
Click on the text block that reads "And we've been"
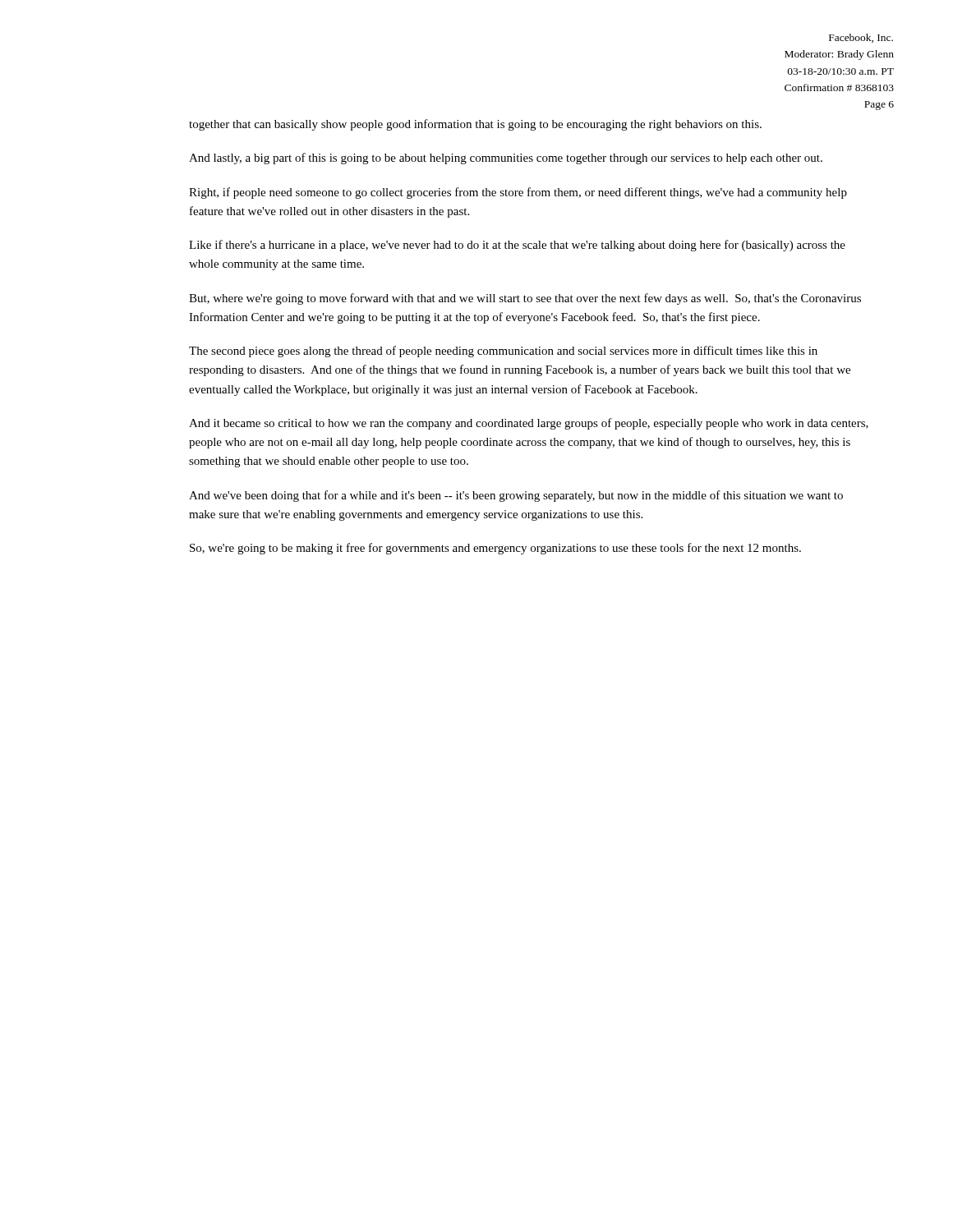pyautogui.click(x=516, y=504)
